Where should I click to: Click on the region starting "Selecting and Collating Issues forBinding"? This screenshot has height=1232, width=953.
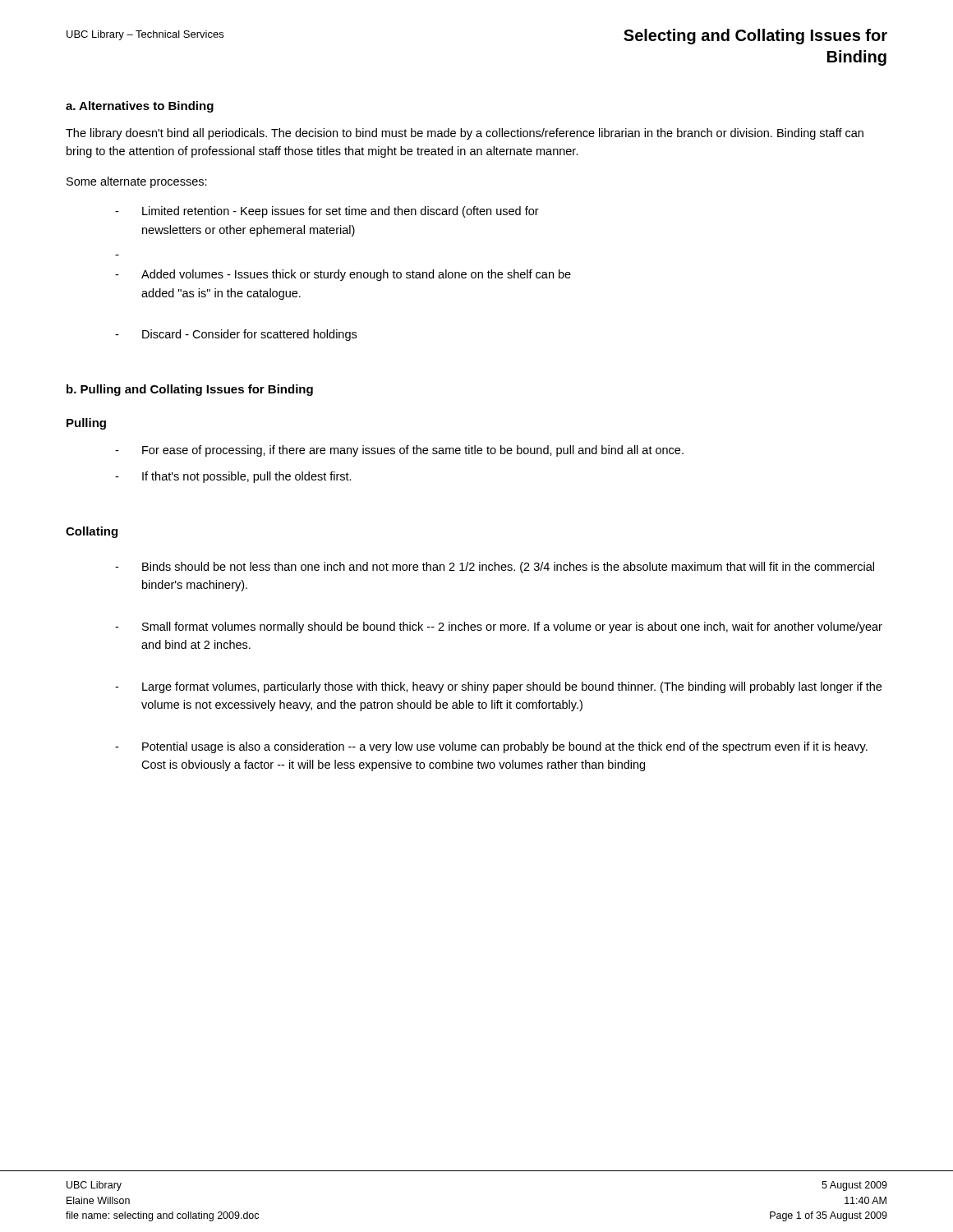755,46
